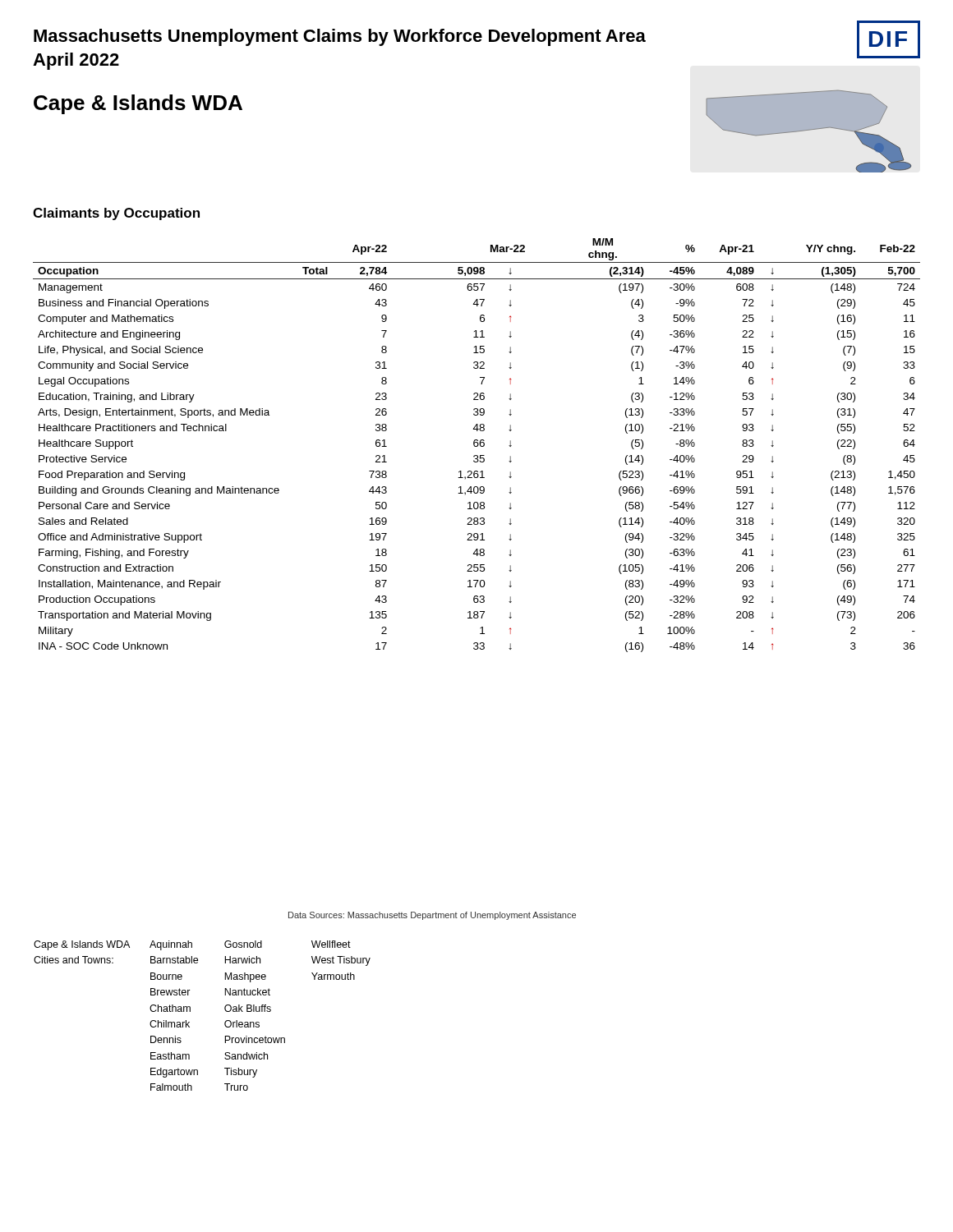Screen dimensions: 1232x953
Task: Select the region starting "Cape & Islands WDACities and Towns: AquinnahBarnstableBourneBrewsterChathamChilmarkDennisEasthamEdgartownFalmouth GosnoldHarwichMashpeeNantucketOak"
Action: coord(214,1017)
